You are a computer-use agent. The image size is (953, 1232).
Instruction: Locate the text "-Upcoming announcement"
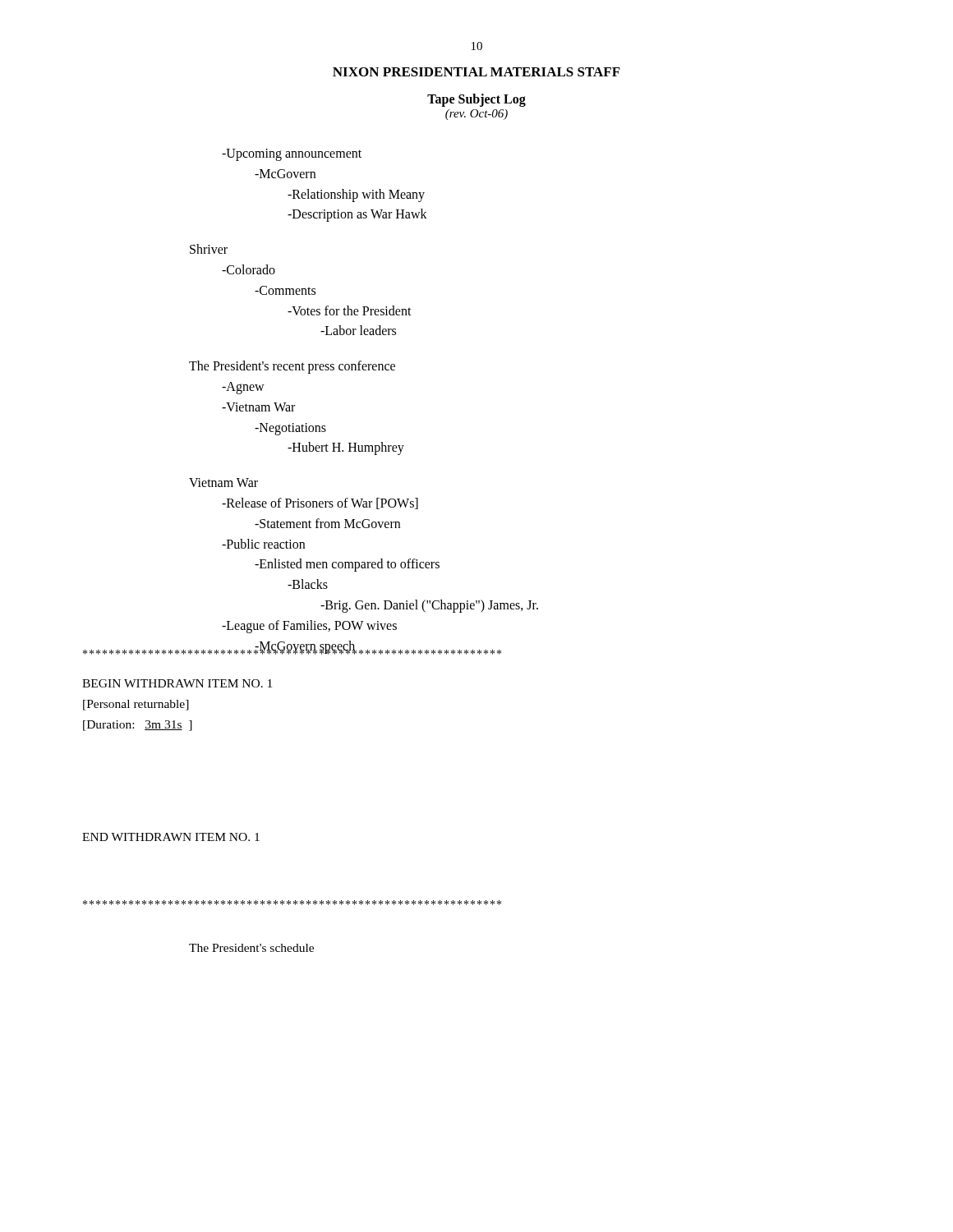292,153
